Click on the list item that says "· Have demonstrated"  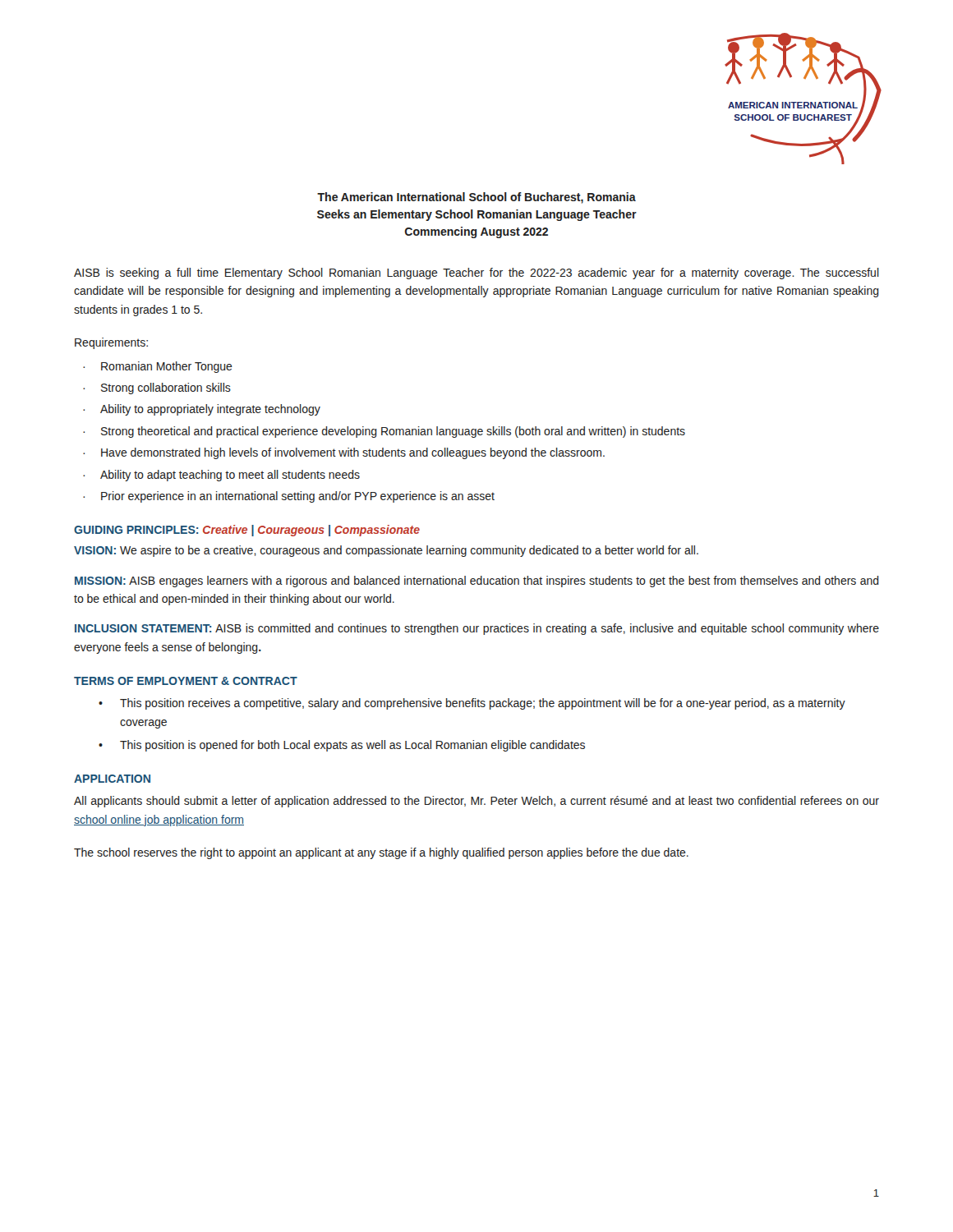click(x=344, y=453)
